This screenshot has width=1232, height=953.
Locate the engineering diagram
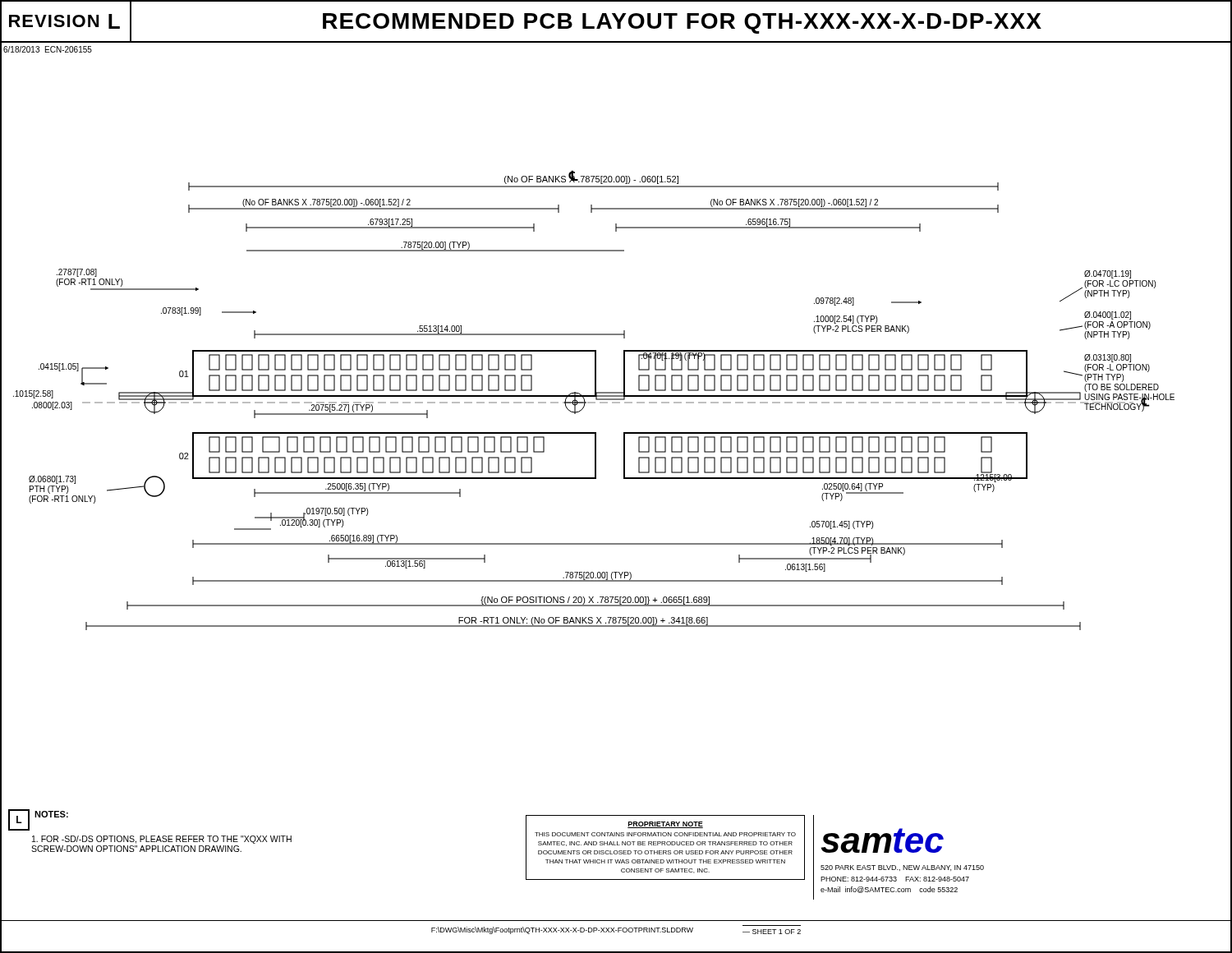tap(616, 433)
